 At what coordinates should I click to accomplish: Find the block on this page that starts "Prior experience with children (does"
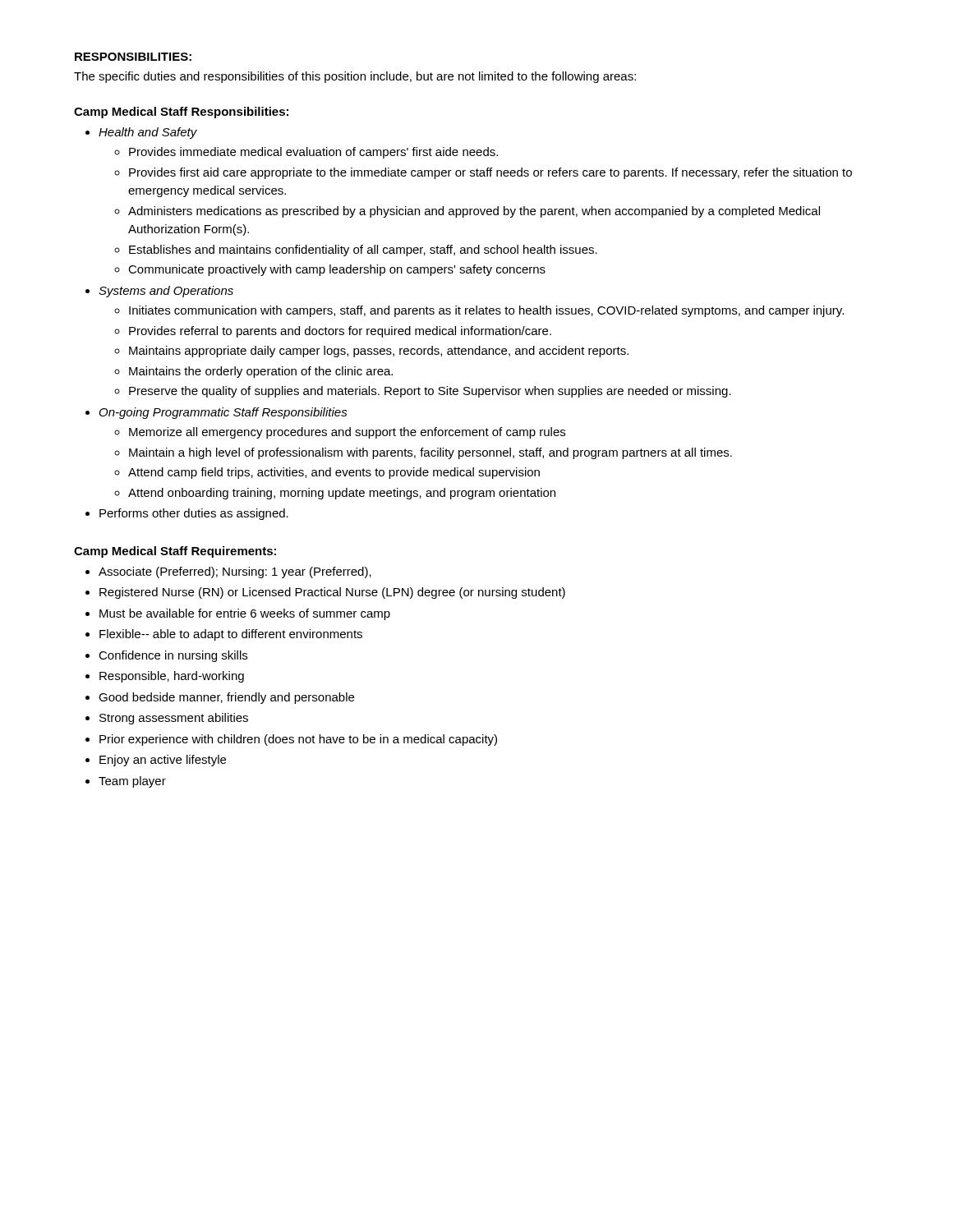point(298,738)
